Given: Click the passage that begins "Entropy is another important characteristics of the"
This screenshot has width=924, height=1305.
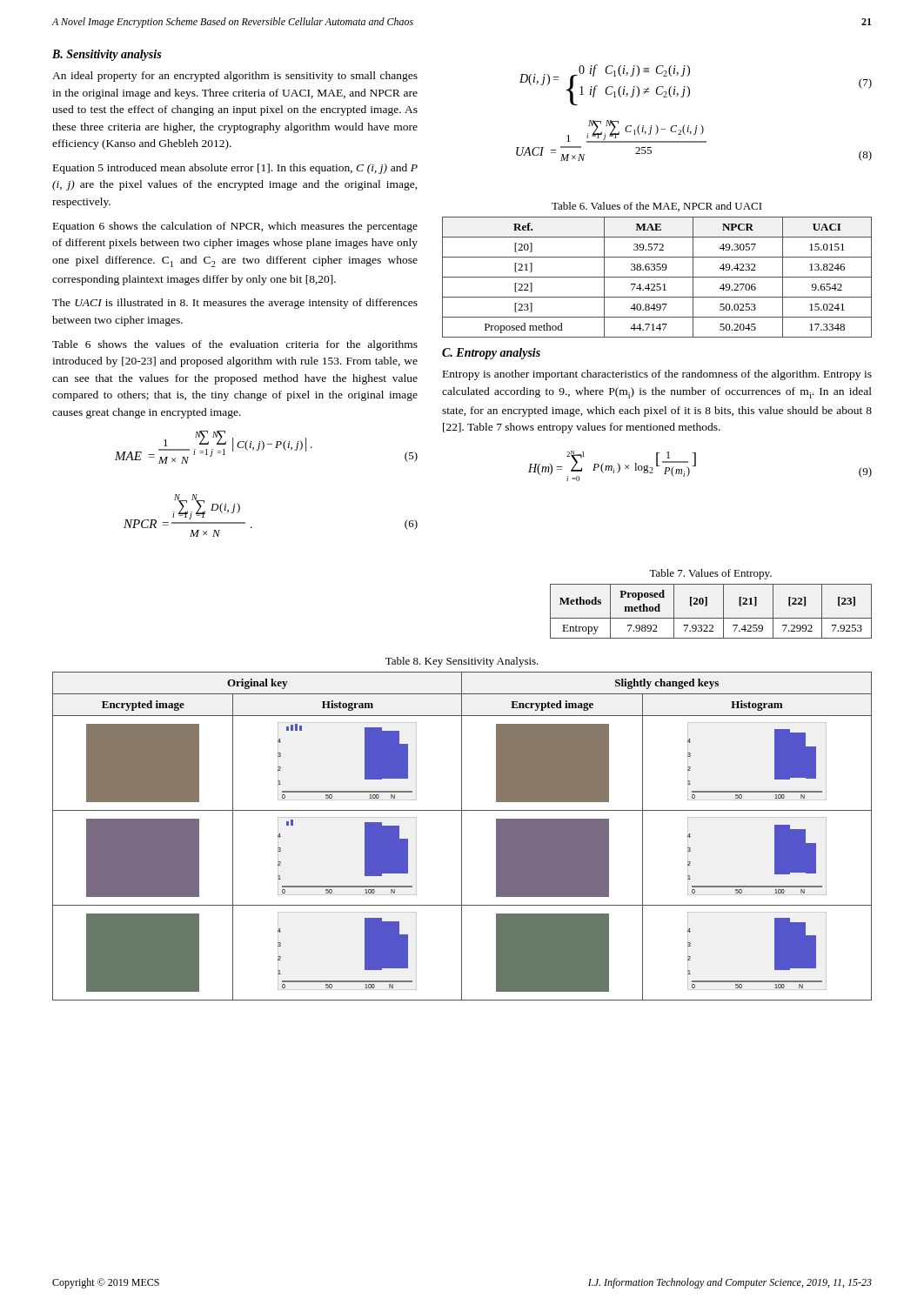Looking at the screenshot, I should click(657, 401).
